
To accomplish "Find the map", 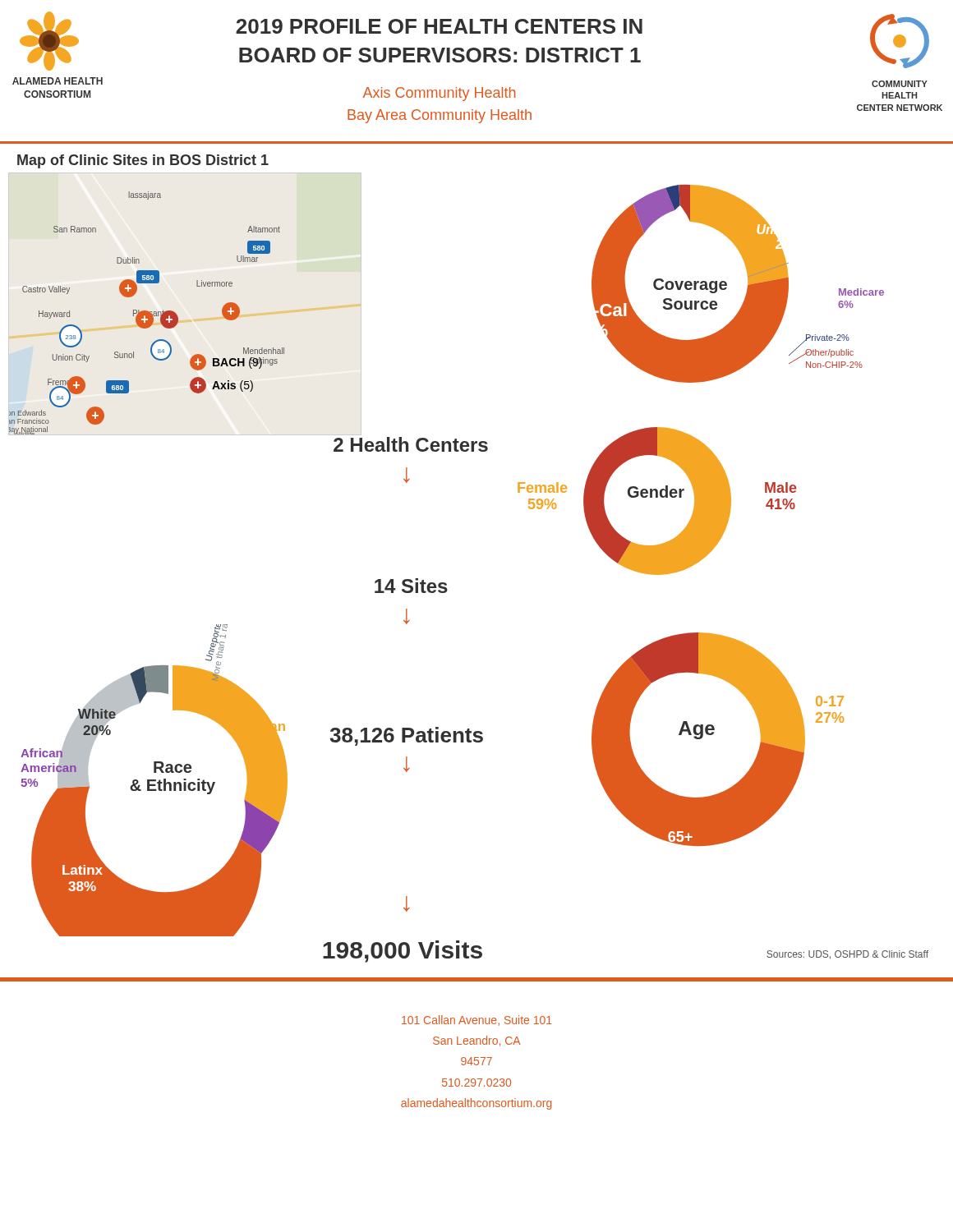I will (x=185, y=304).
